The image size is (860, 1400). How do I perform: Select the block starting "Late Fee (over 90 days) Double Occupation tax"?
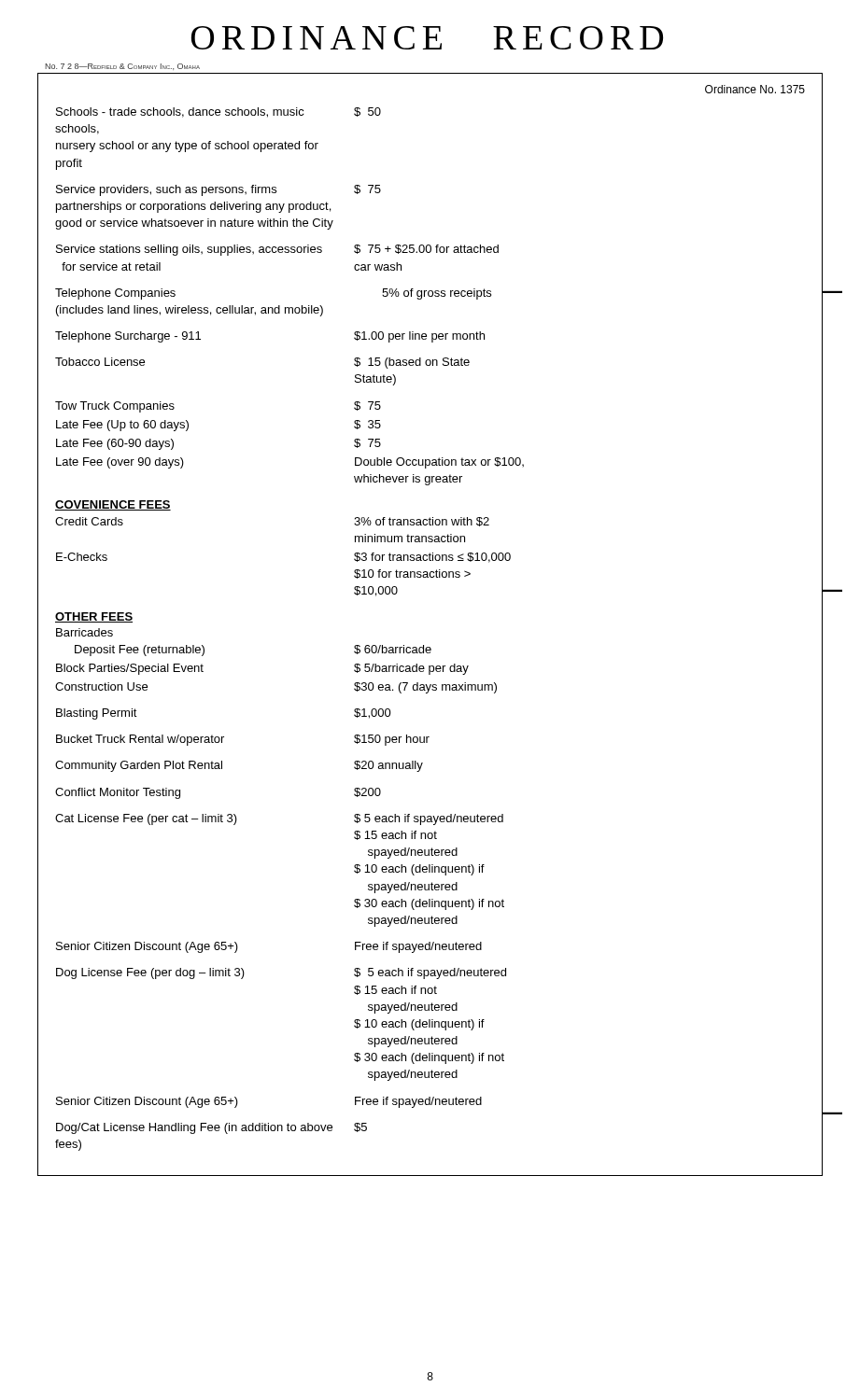click(x=430, y=471)
